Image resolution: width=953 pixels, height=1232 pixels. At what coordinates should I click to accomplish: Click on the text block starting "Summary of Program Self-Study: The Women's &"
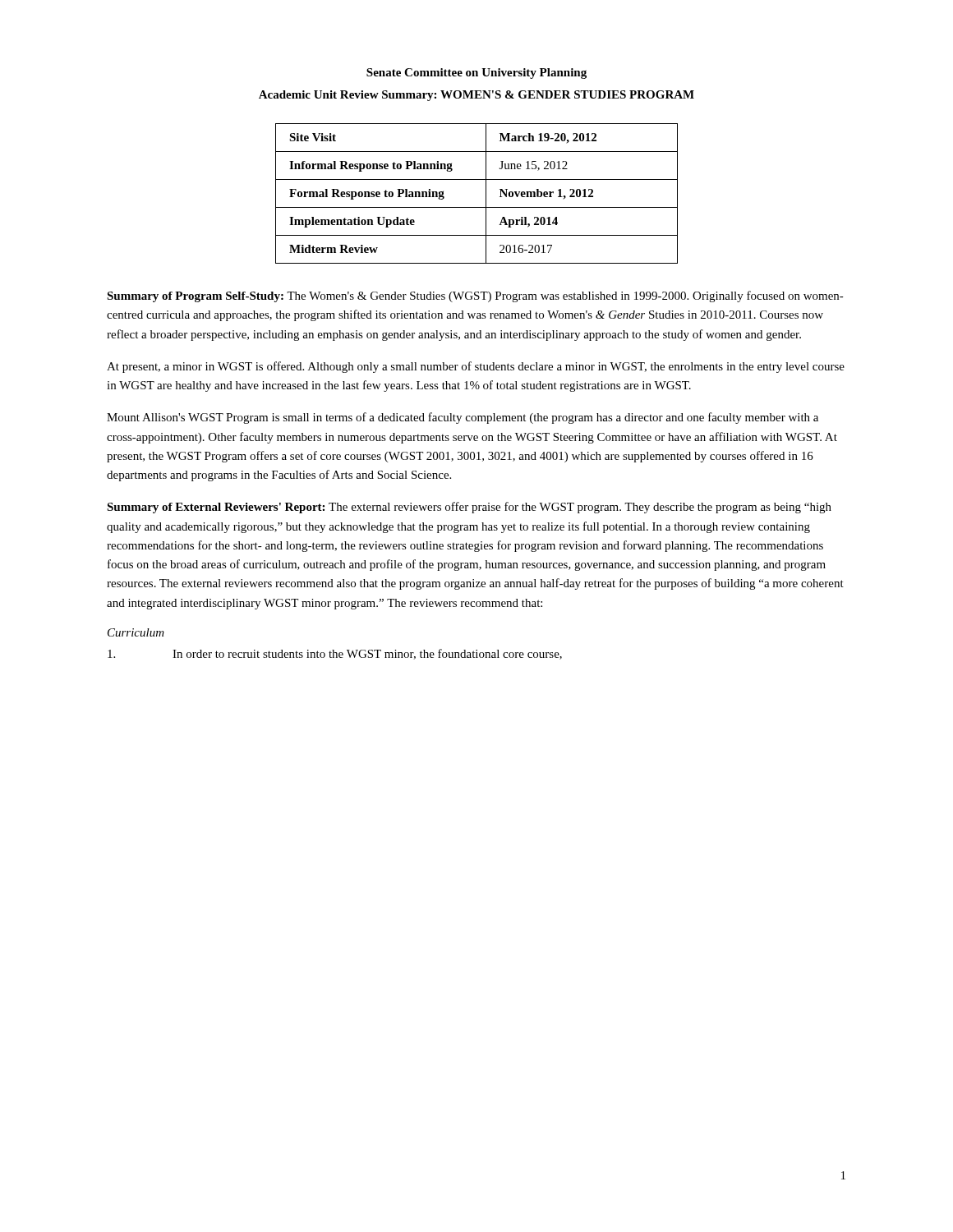475,315
